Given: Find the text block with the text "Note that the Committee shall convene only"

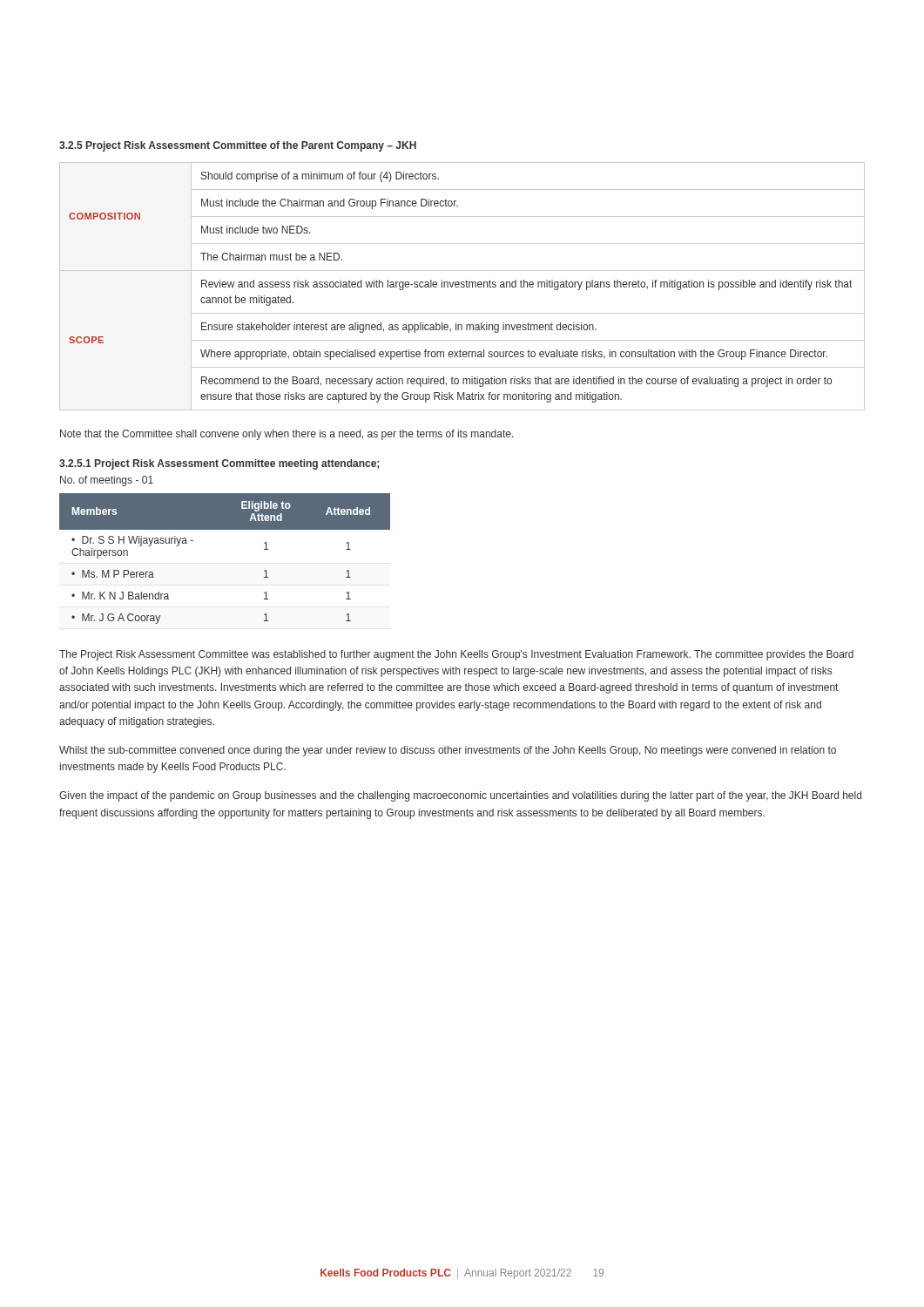Looking at the screenshot, I should pyautogui.click(x=287, y=434).
